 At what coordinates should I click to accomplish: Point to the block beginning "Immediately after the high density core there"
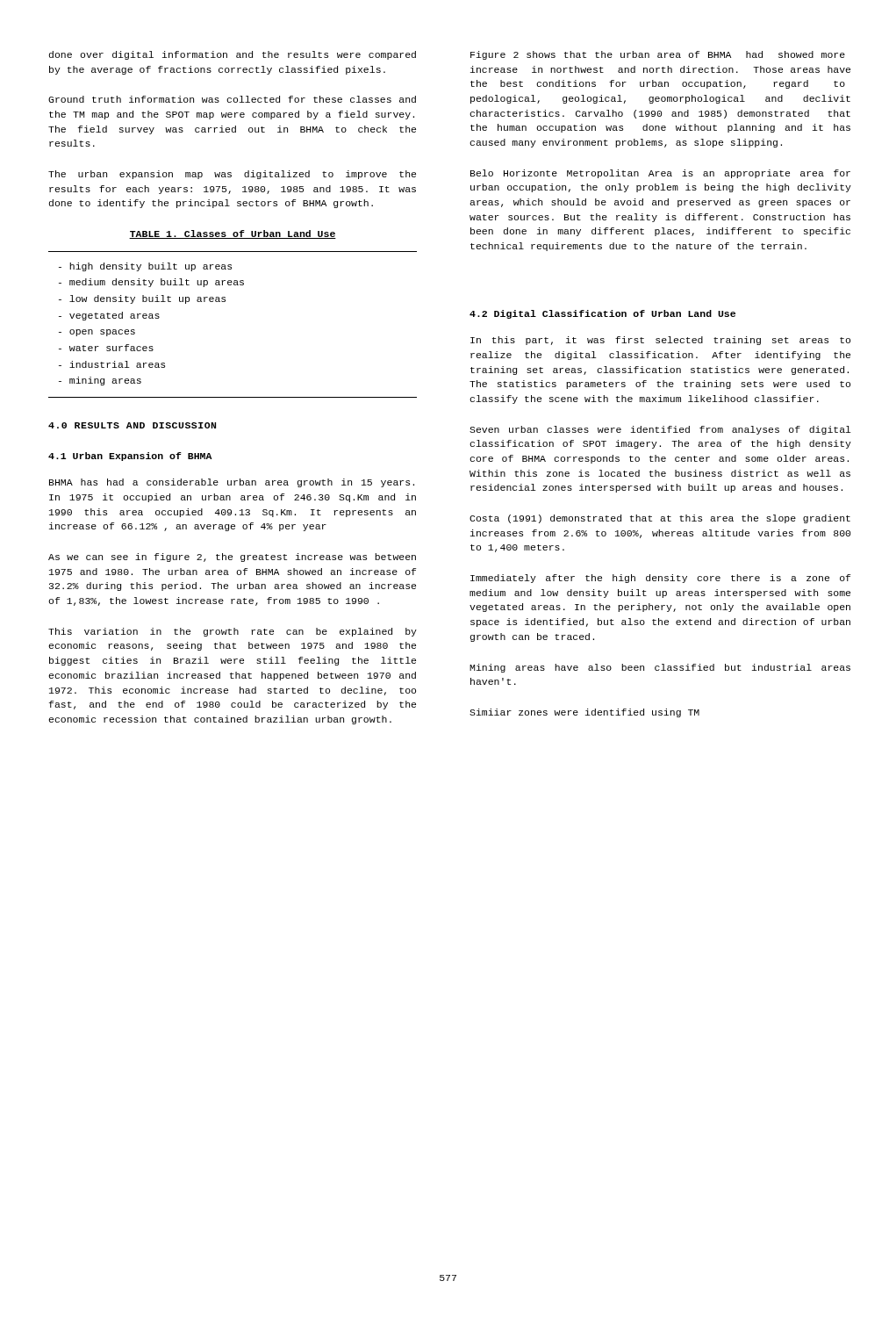pos(660,608)
